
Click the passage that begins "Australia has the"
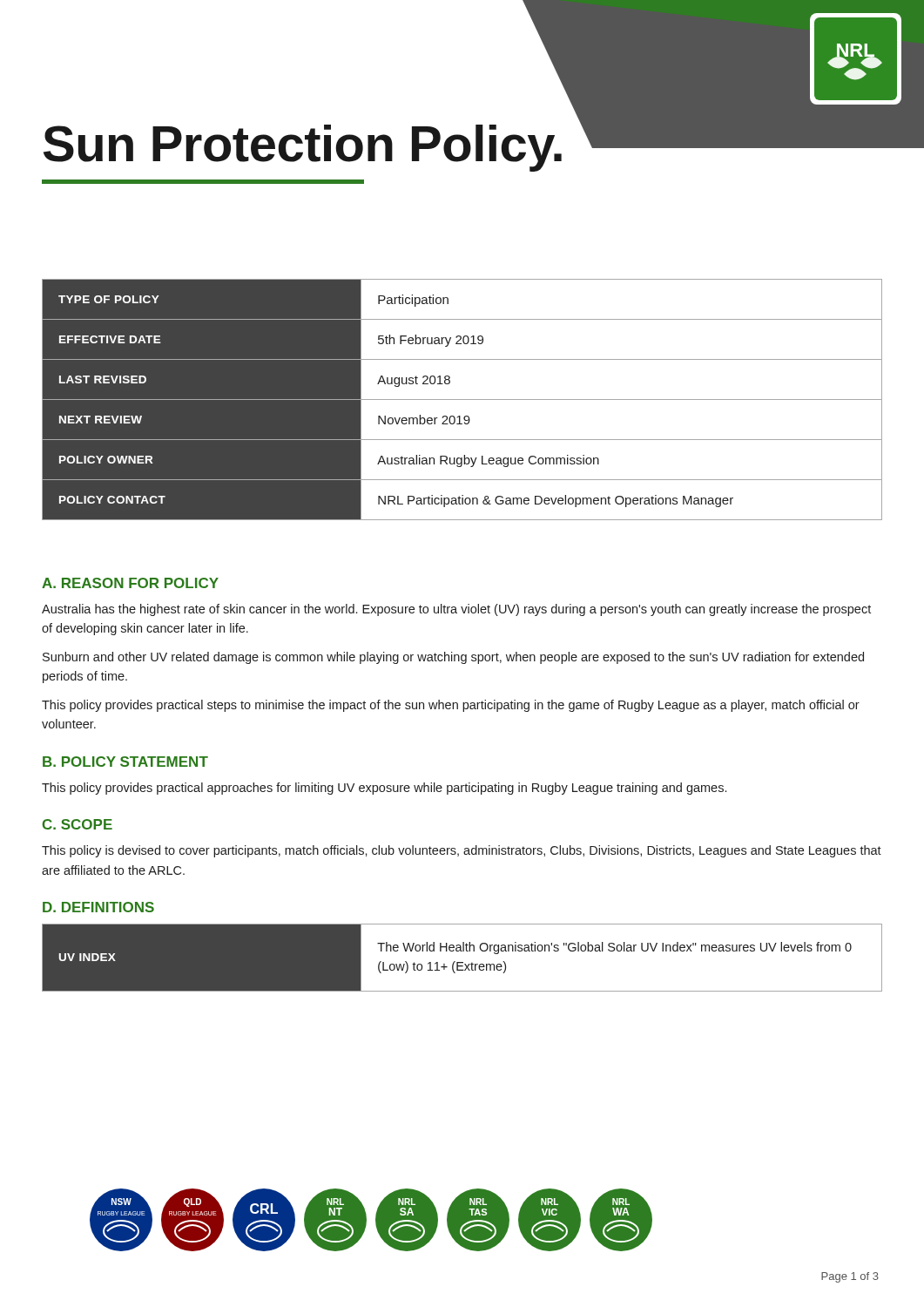pos(456,619)
